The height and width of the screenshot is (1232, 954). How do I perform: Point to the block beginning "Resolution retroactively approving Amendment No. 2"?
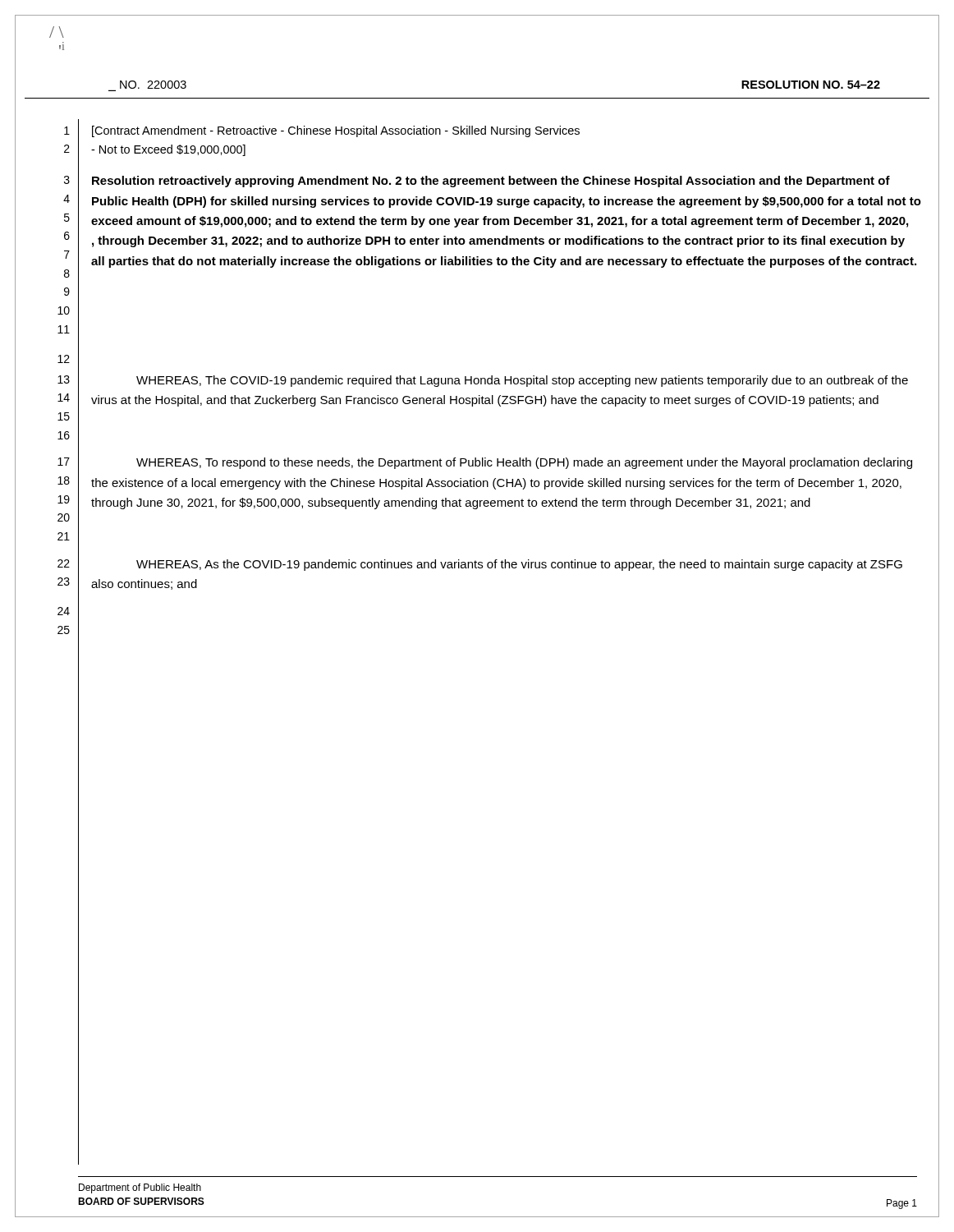(506, 220)
